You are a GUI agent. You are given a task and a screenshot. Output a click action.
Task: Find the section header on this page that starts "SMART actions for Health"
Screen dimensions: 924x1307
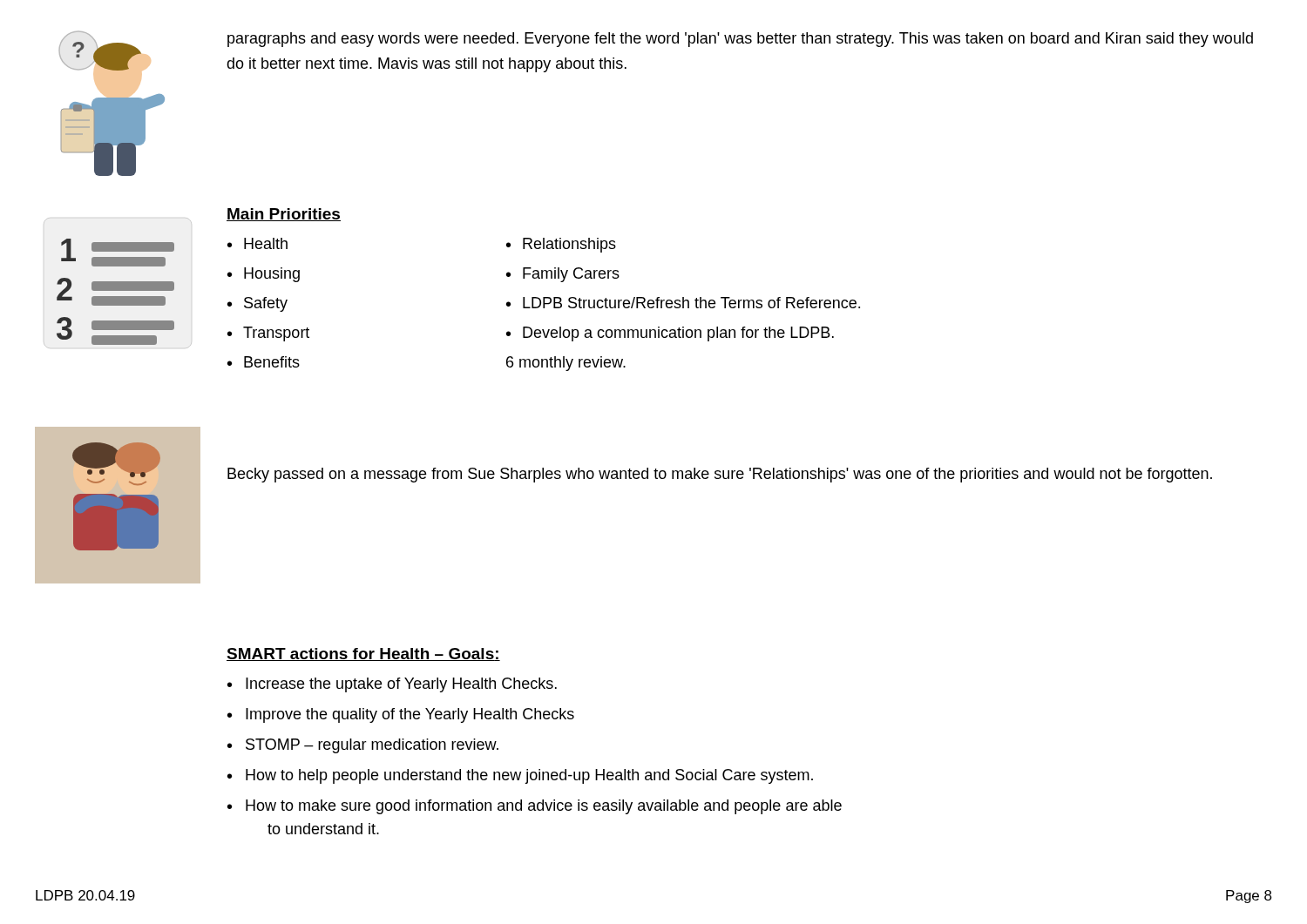(363, 654)
